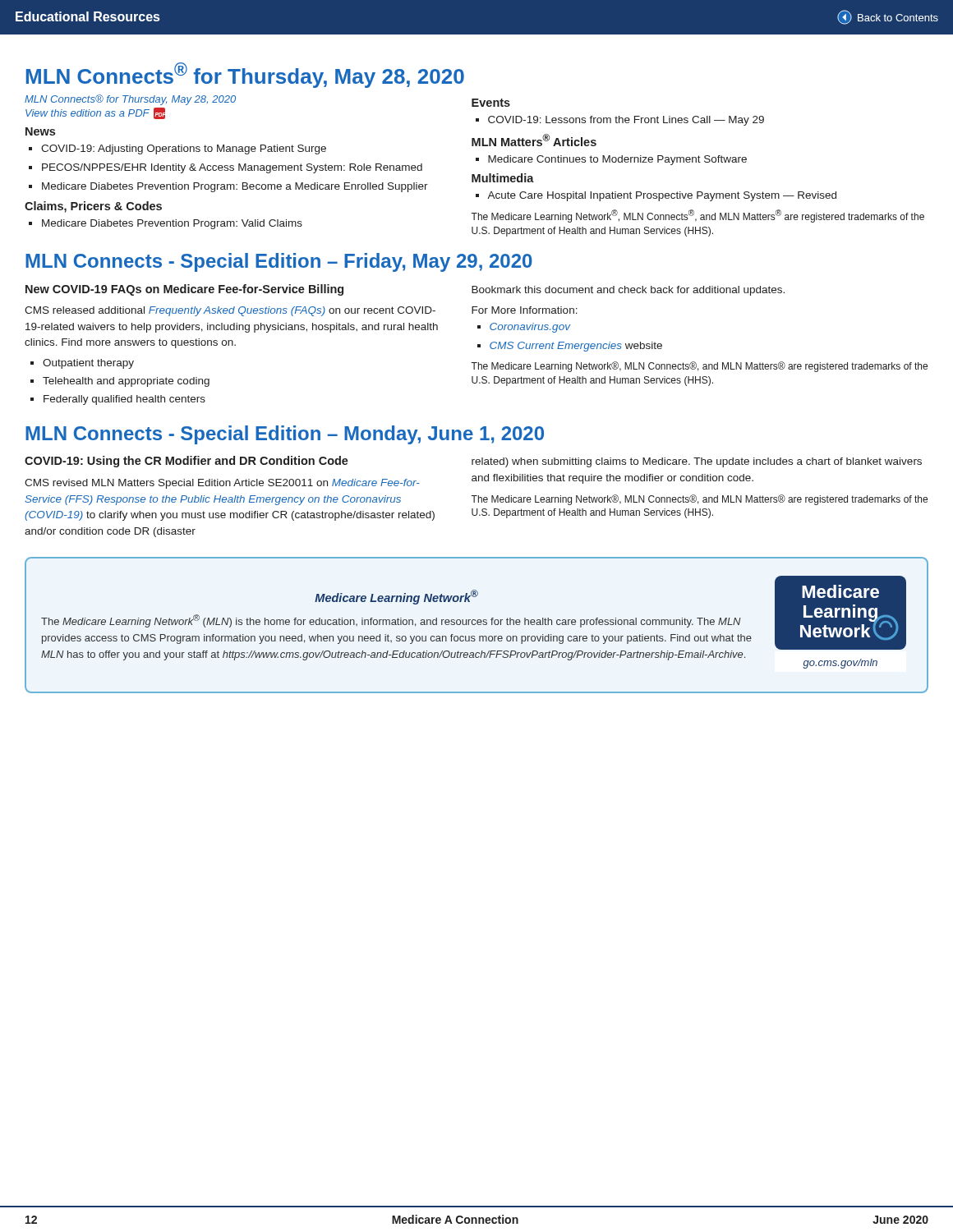Locate the block of text that opens with "Bookmark this document and"
The width and height of the screenshot is (953, 1232).
tap(628, 289)
